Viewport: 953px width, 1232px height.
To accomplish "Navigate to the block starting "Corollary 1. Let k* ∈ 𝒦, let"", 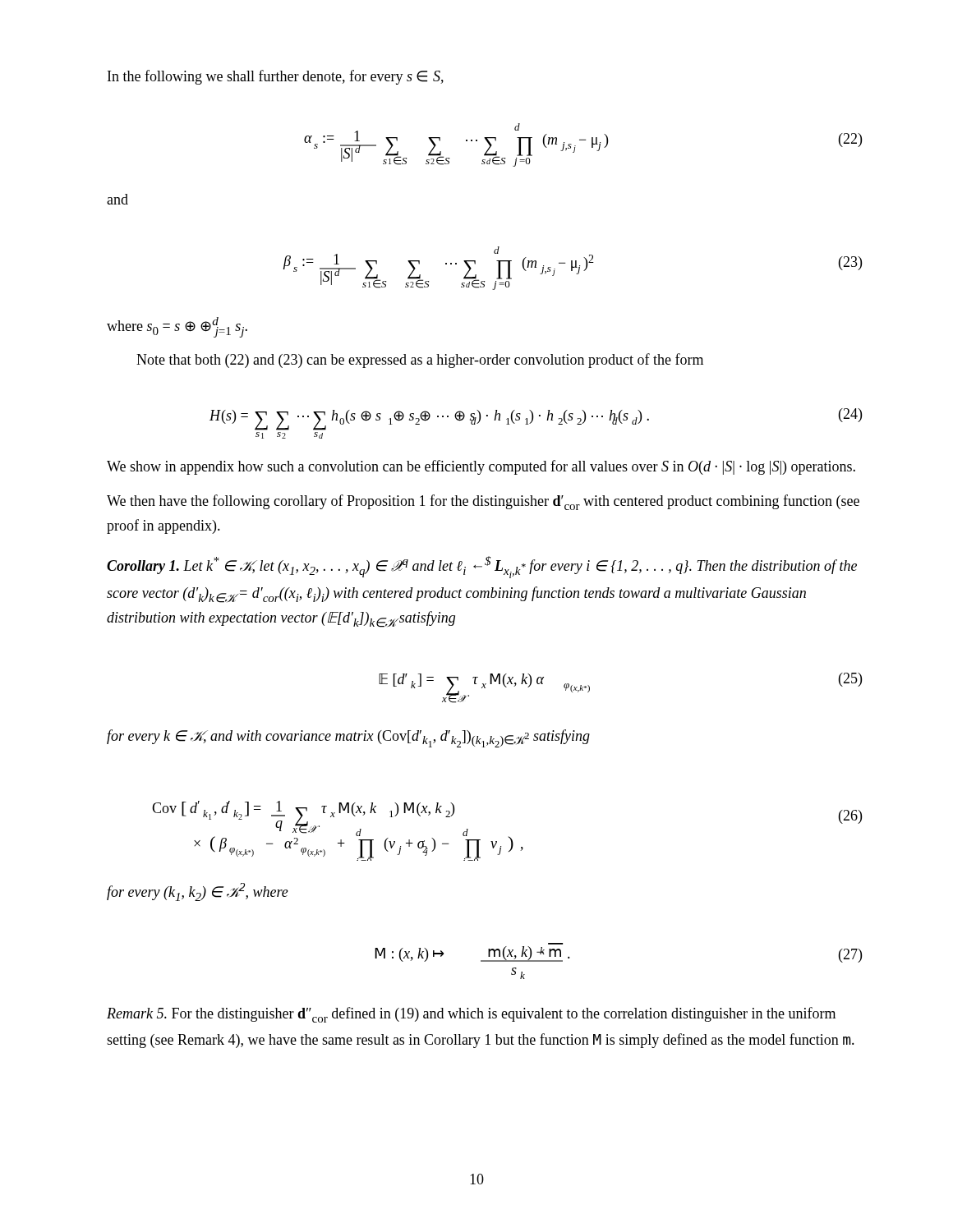I will pyautogui.click(x=485, y=592).
